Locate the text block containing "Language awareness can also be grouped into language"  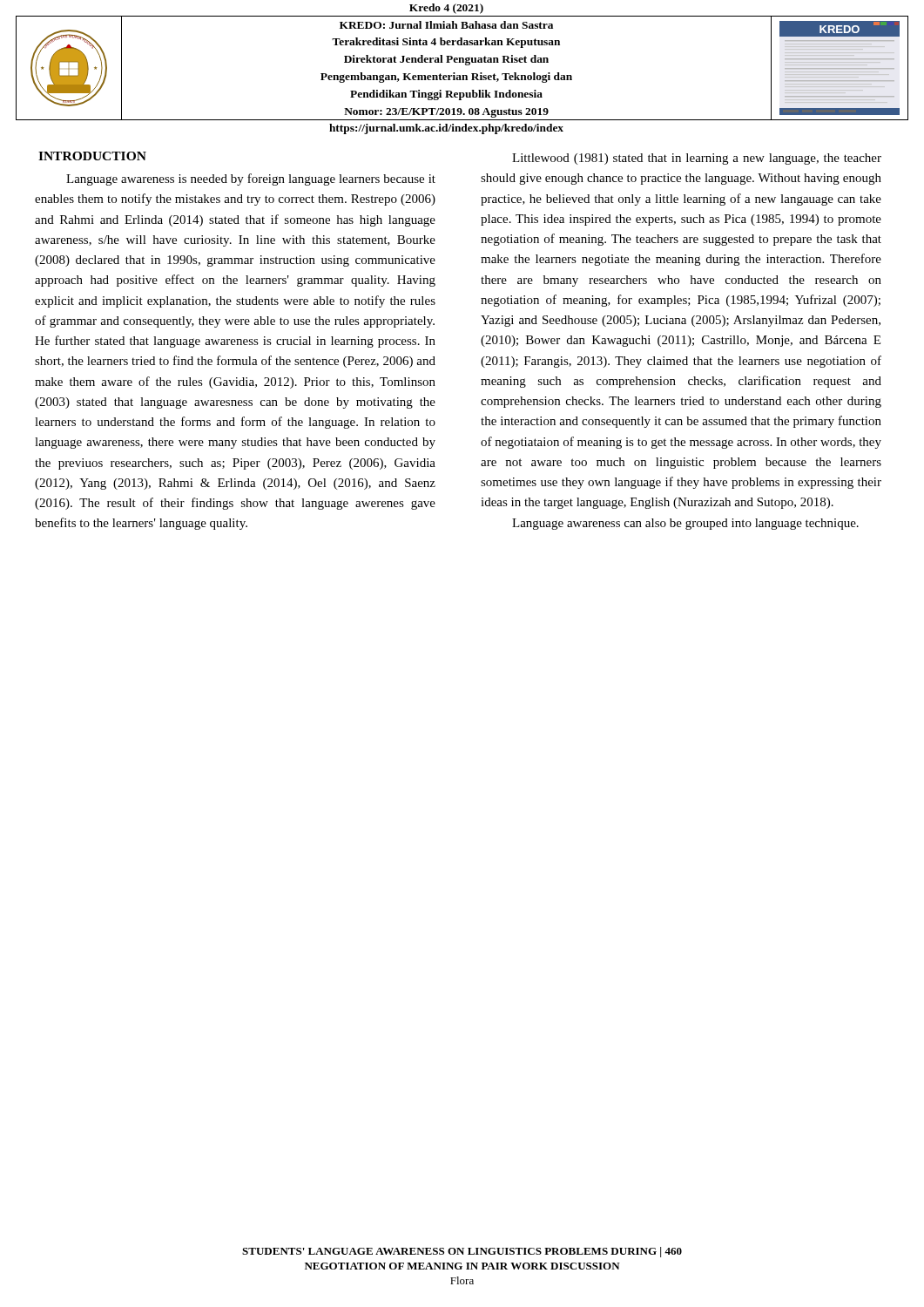pos(681,523)
